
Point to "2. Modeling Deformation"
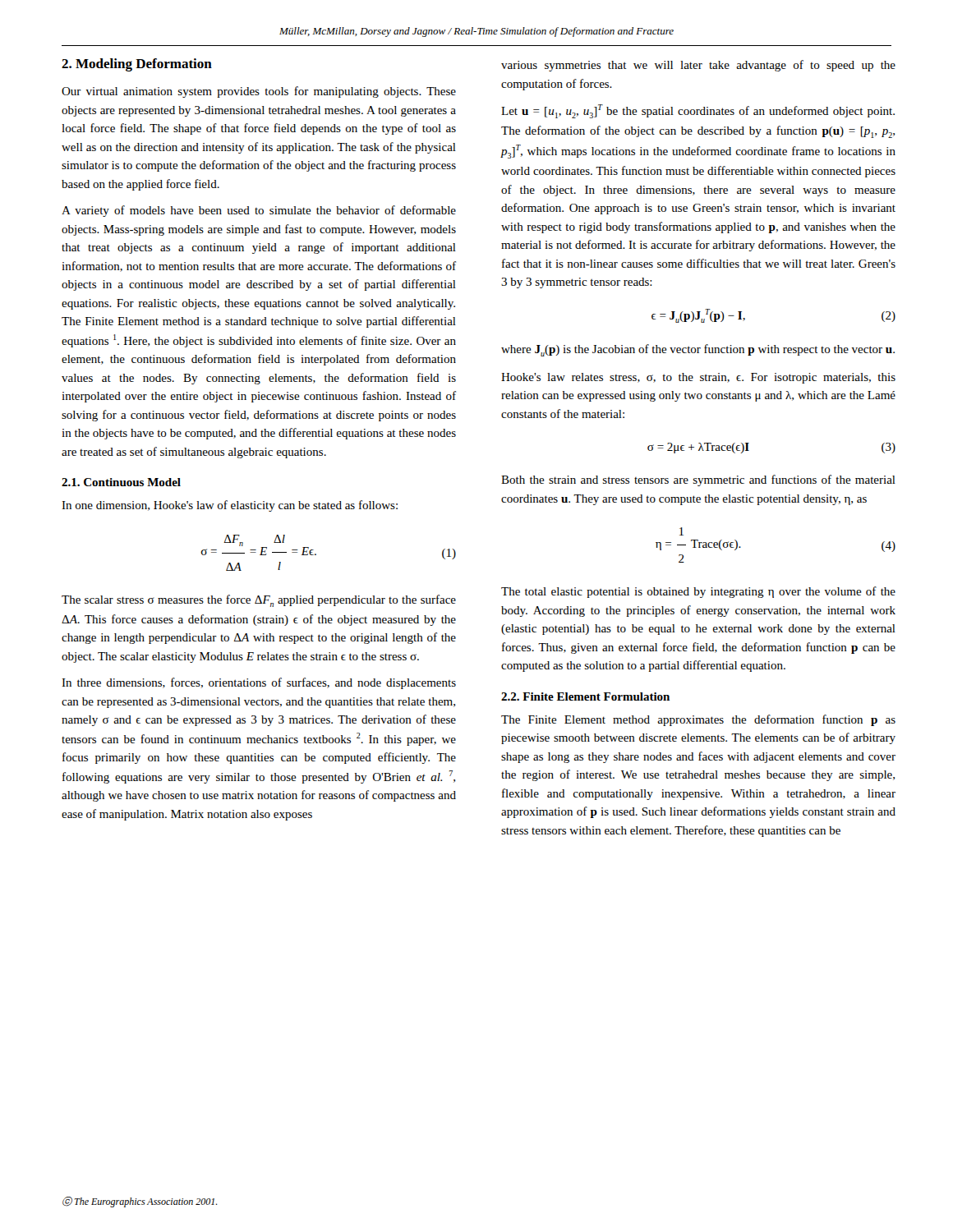[137, 65]
